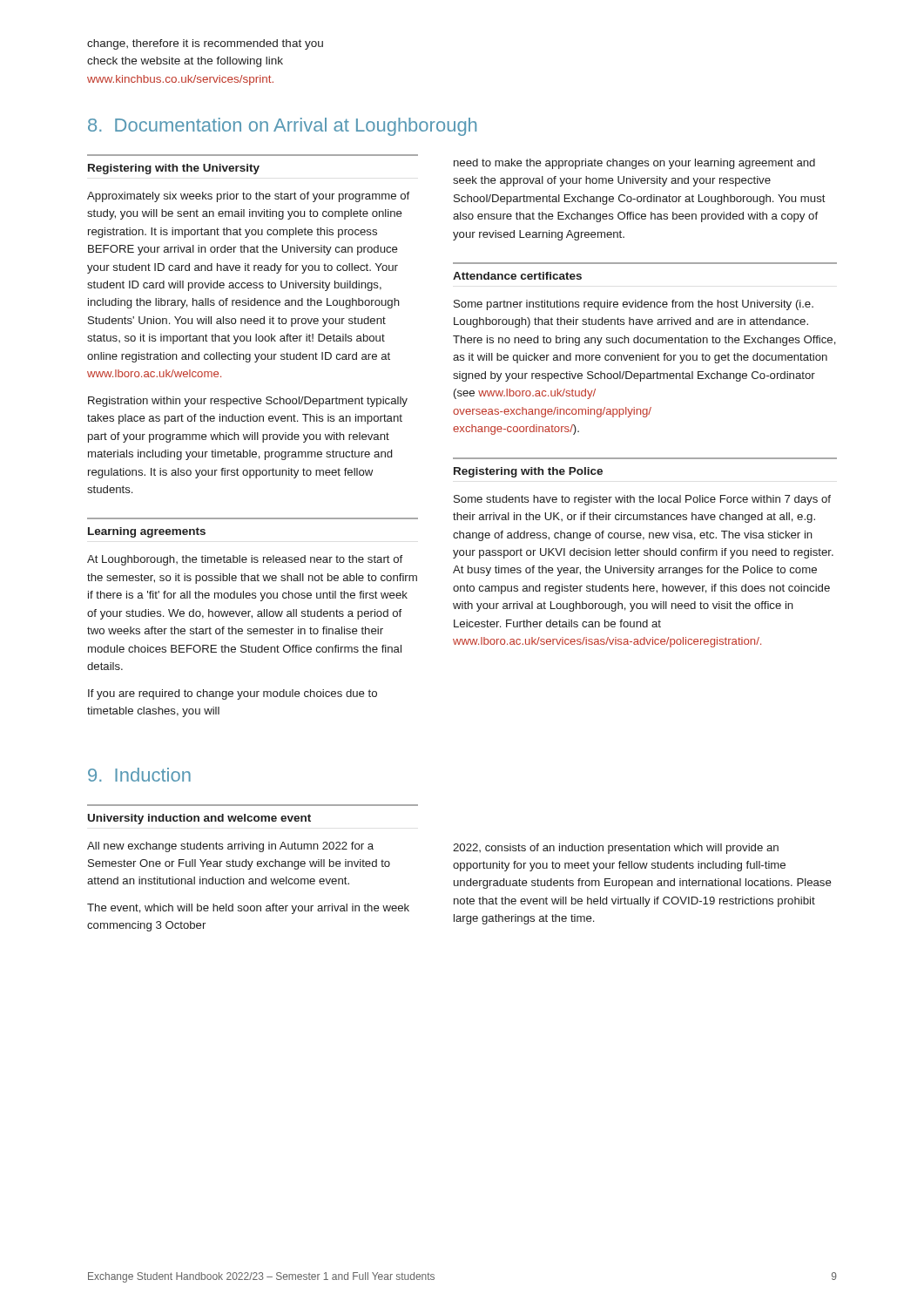Find the text block that says "change, therefore it is recommended"

point(205,61)
